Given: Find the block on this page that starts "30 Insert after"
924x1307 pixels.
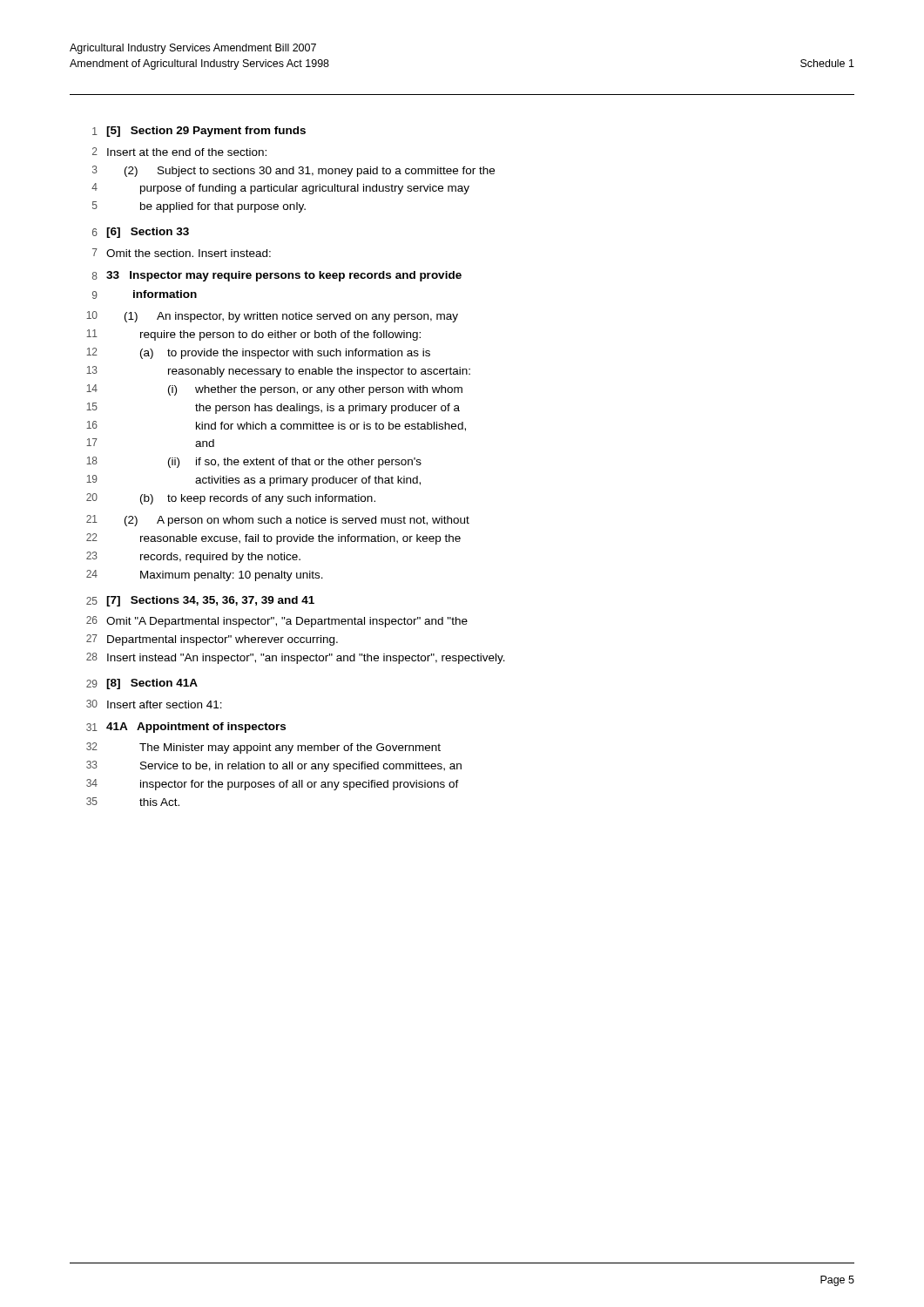Looking at the screenshot, I should pyautogui.click(x=154, y=704).
